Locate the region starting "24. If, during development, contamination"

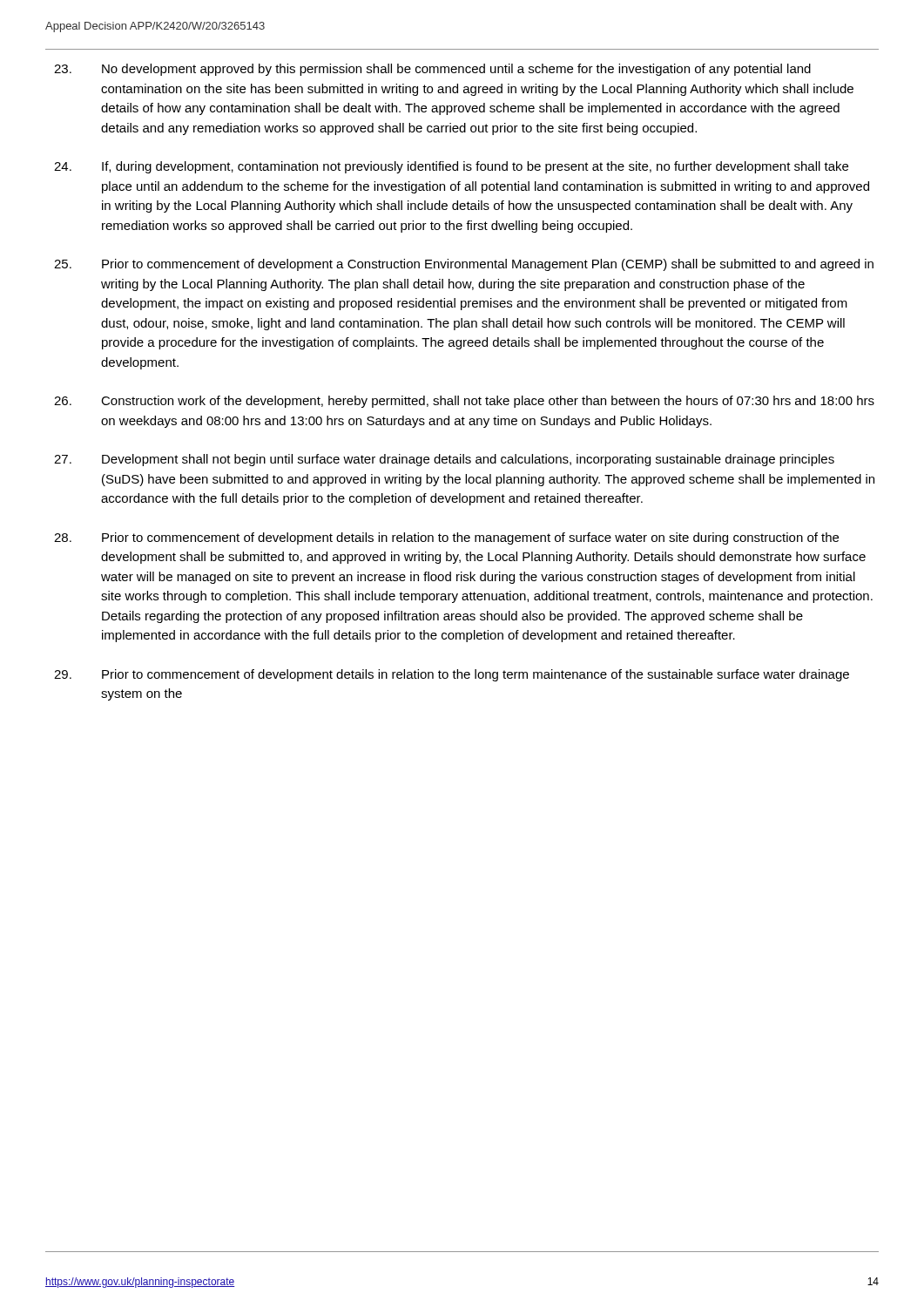click(462, 196)
